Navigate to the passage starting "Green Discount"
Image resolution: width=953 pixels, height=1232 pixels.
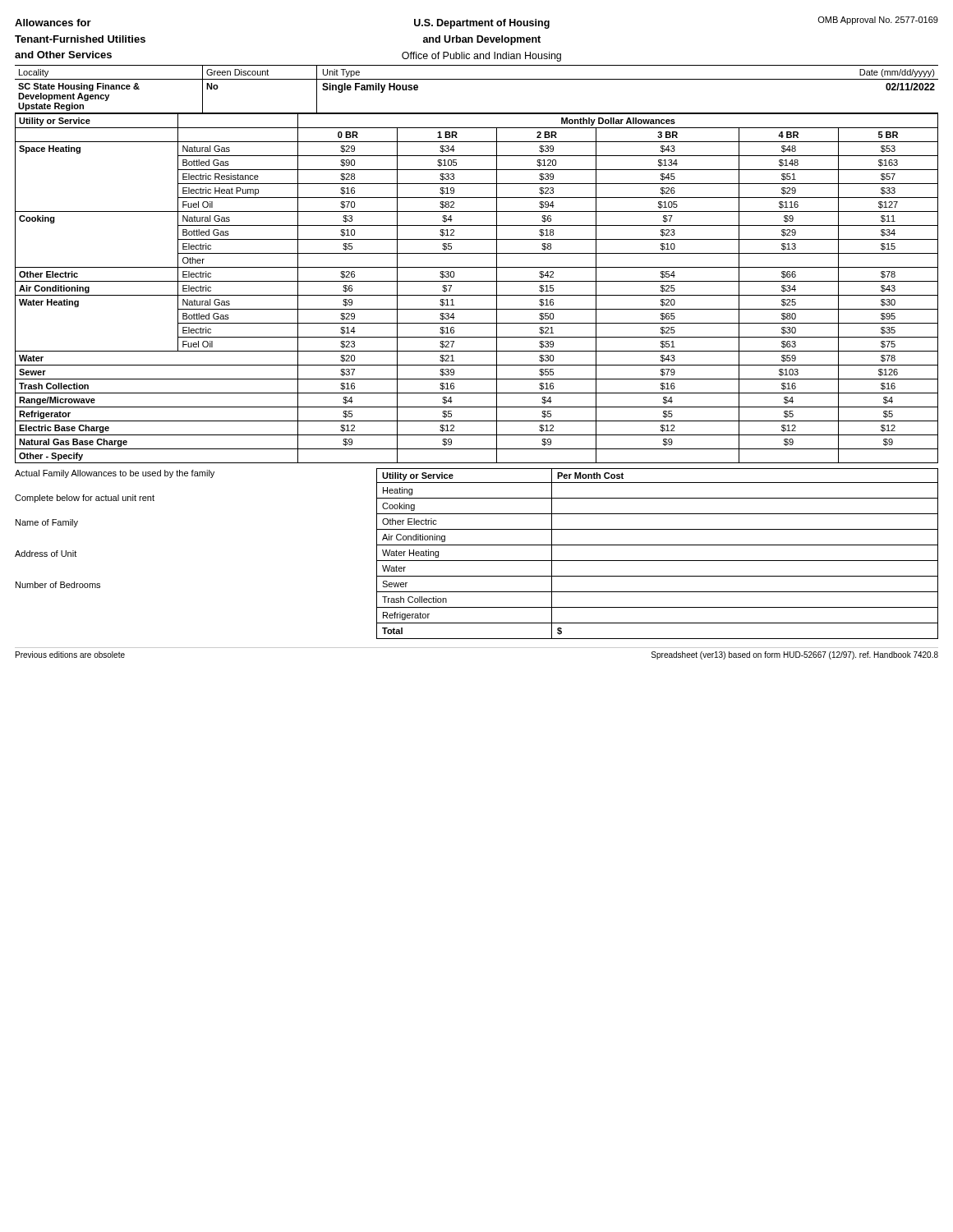[x=238, y=72]
